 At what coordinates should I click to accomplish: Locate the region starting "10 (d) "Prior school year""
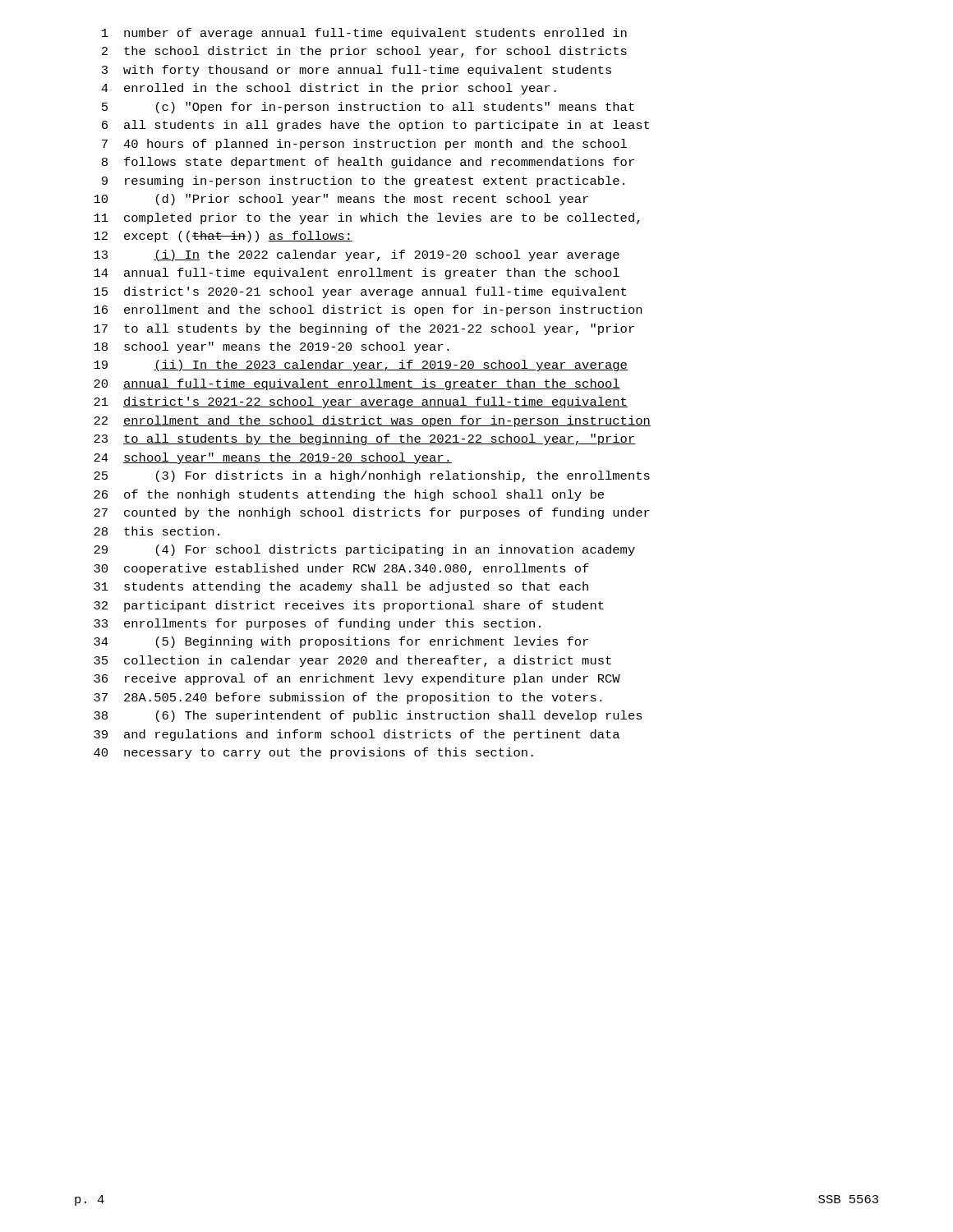pos(476,218)
